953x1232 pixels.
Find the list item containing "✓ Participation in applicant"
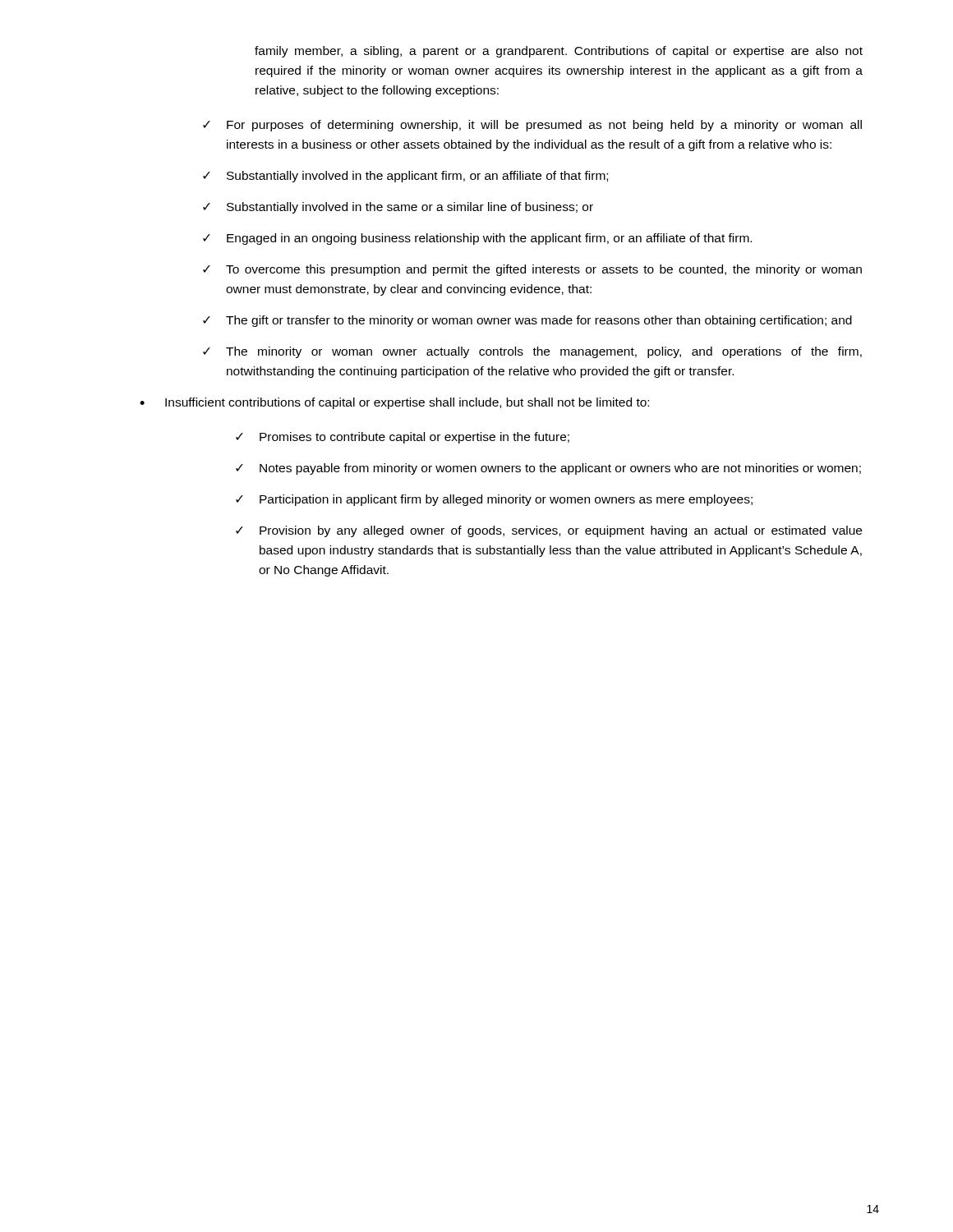(x=548, y=499)
